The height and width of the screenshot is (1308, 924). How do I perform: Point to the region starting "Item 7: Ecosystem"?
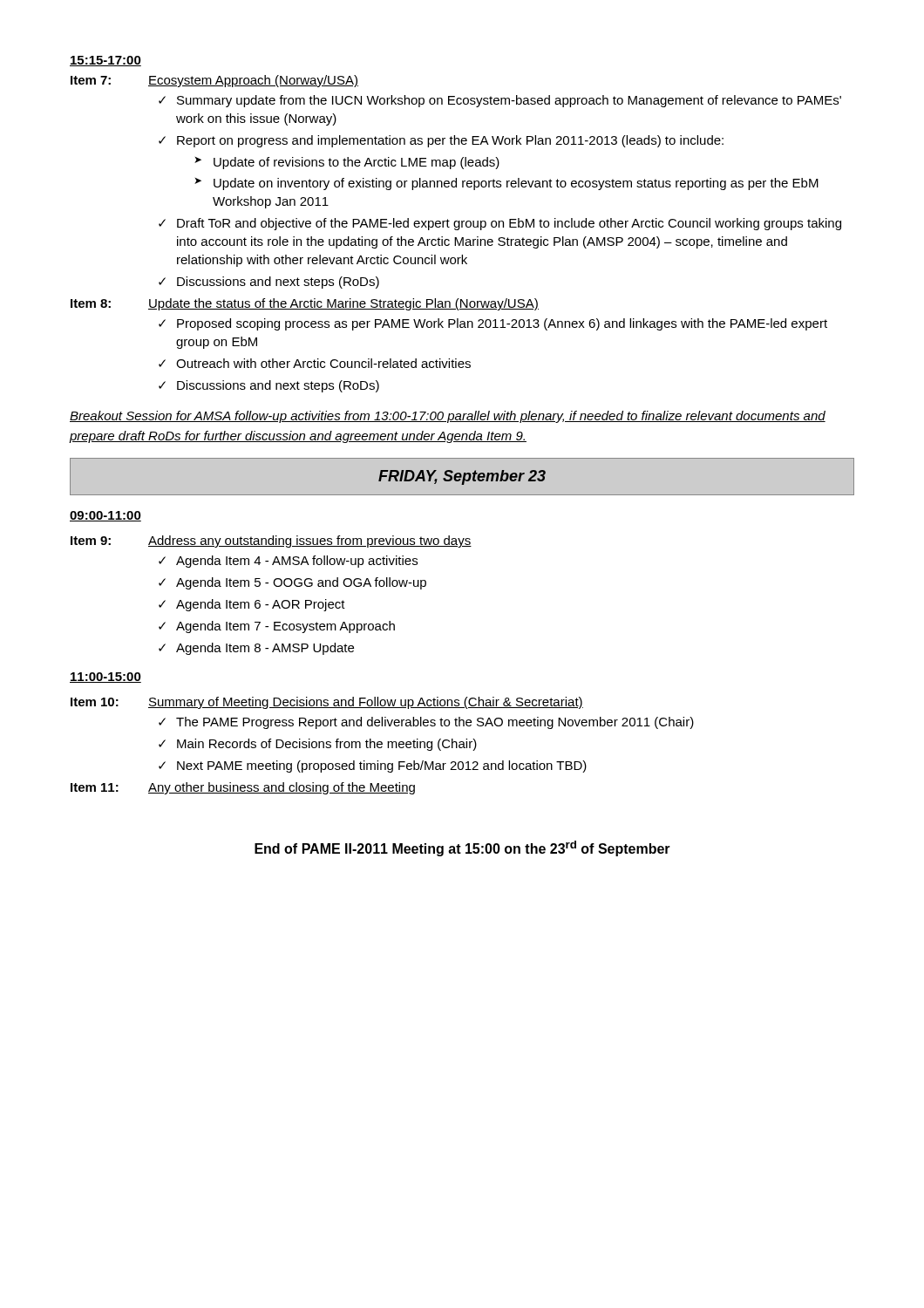pyautogui.click(x=214, y=81)
